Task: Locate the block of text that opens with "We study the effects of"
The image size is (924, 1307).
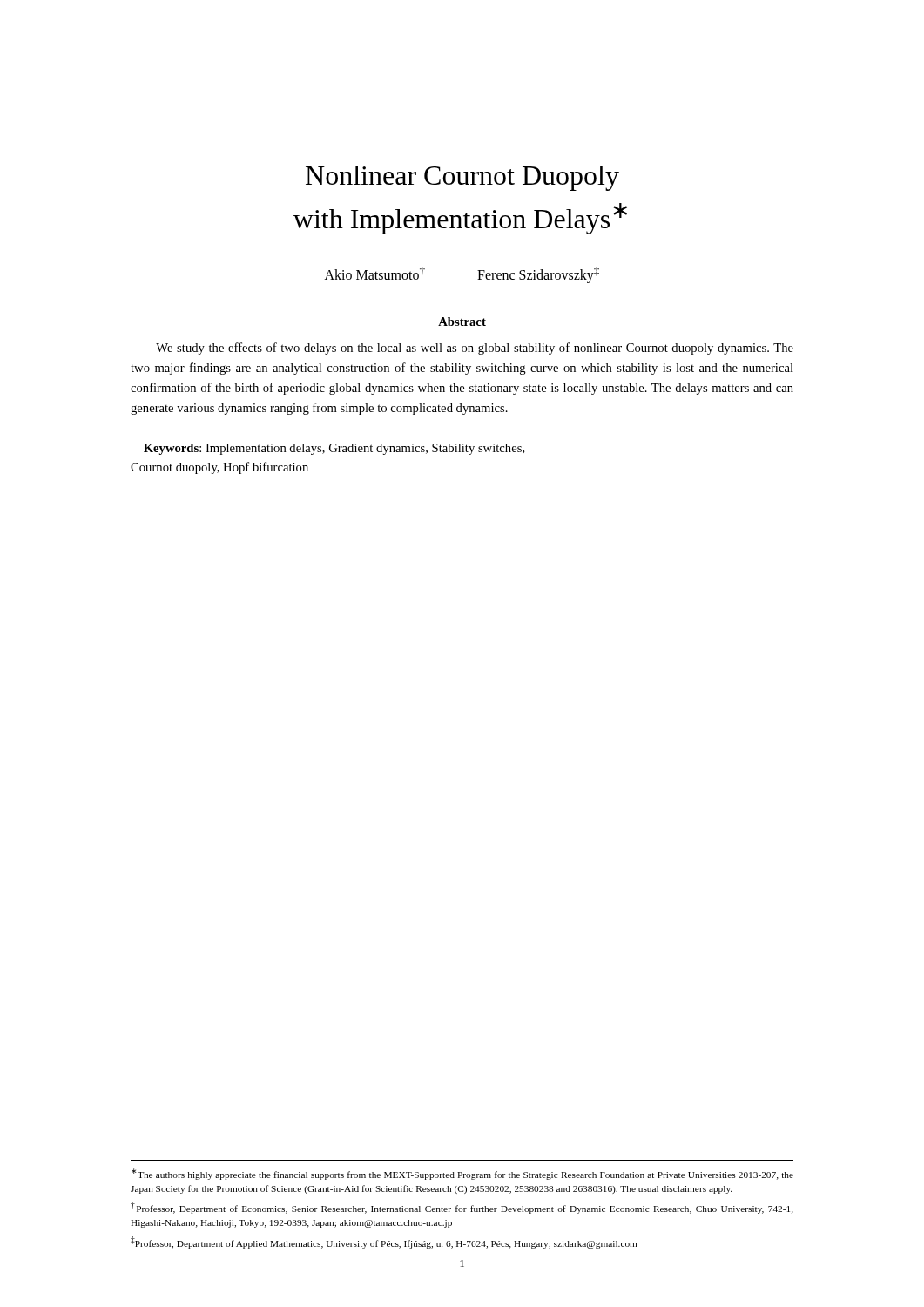Action: tap(462, 378)
